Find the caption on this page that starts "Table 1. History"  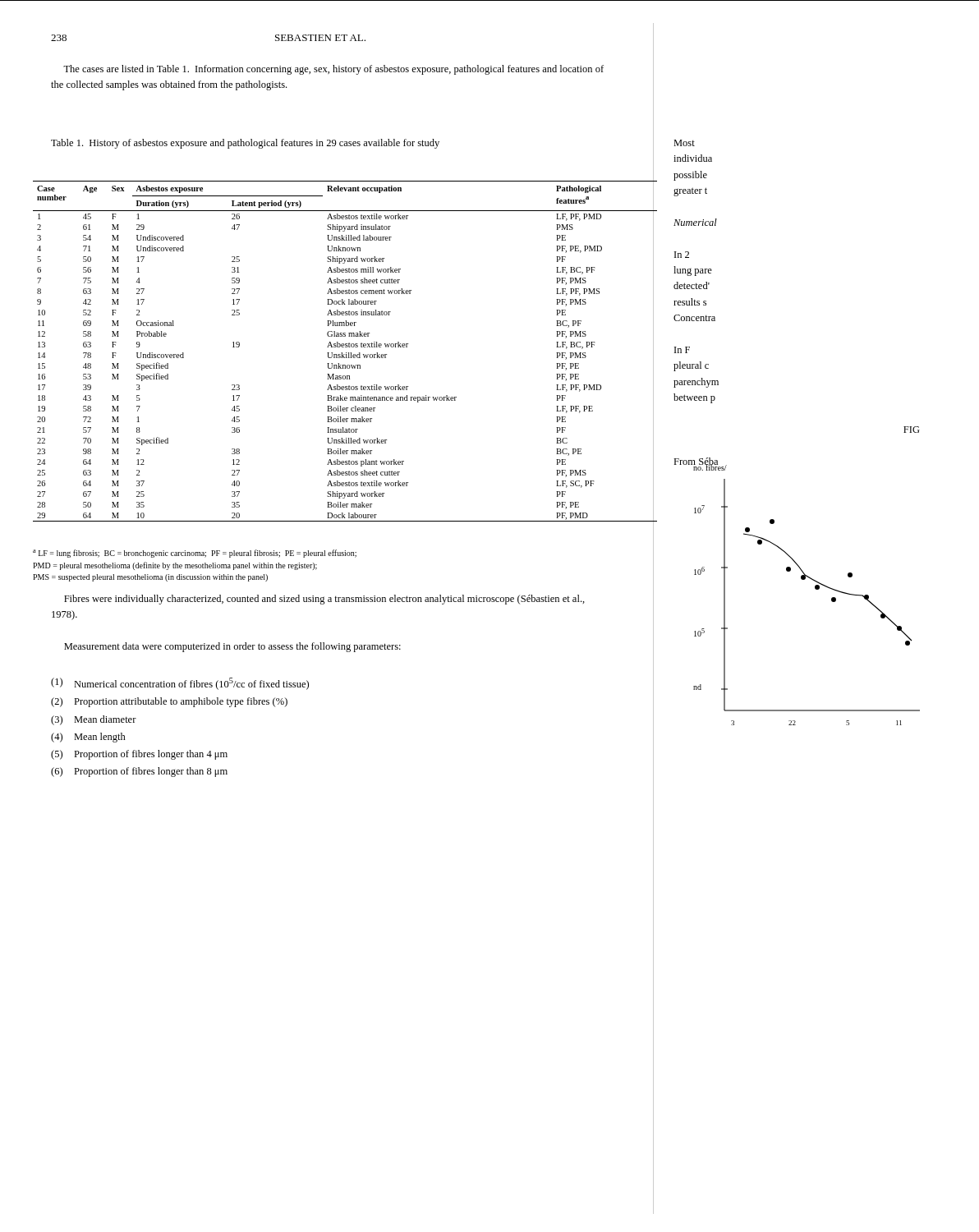(245, 143)
